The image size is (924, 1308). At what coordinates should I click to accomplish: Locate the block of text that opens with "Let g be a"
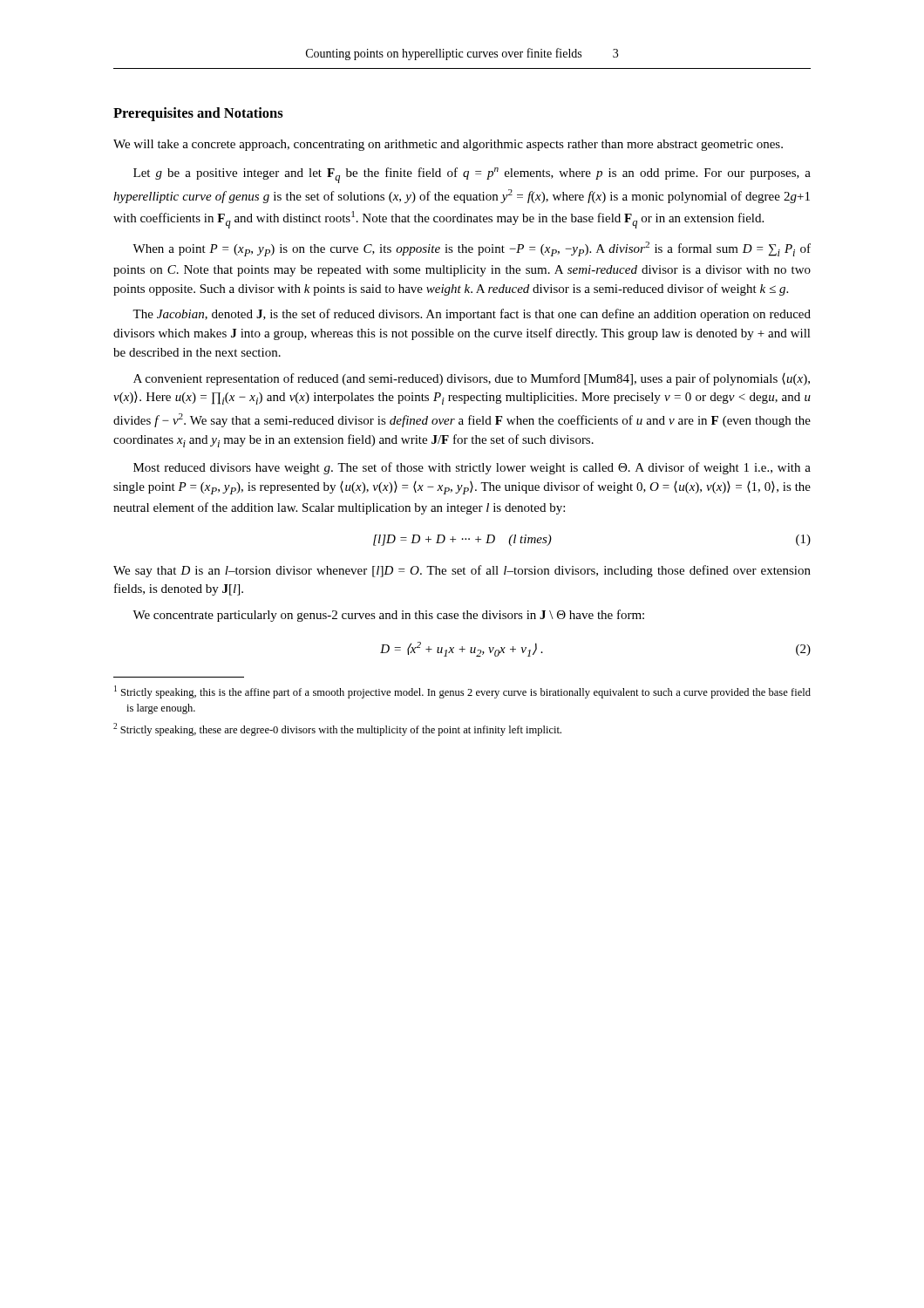[462, 195]
